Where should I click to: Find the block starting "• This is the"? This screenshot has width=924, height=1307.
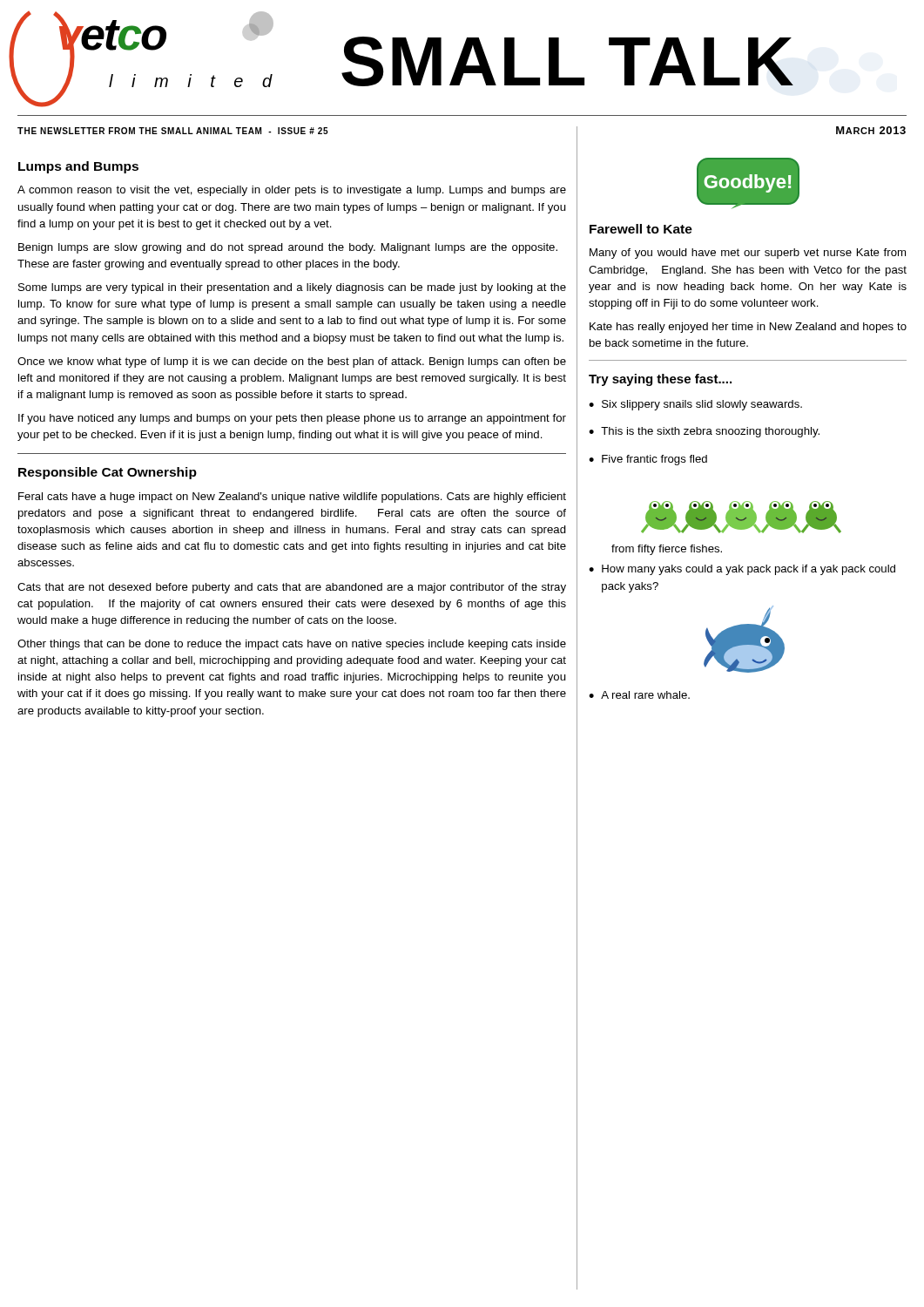pos(705,433)
